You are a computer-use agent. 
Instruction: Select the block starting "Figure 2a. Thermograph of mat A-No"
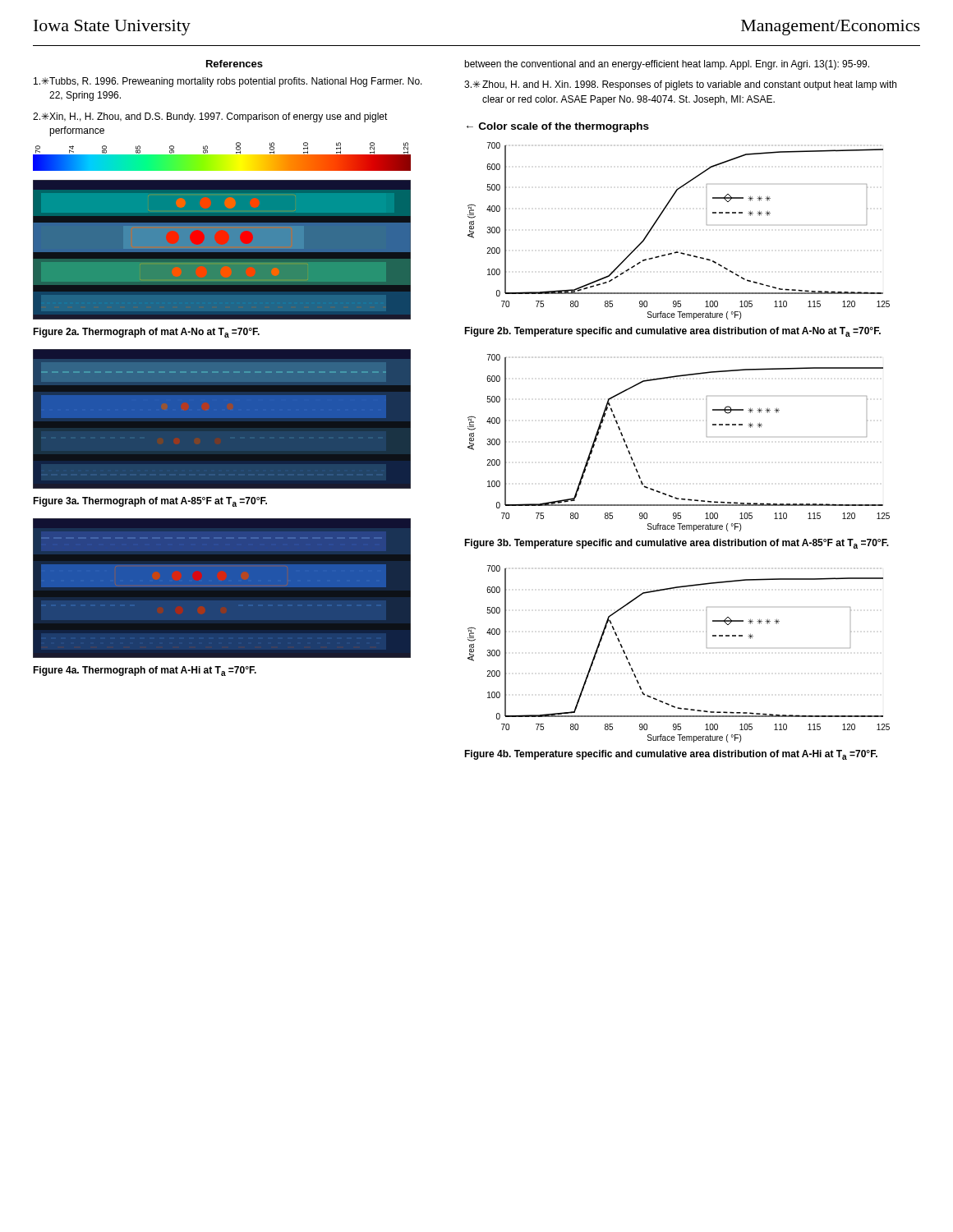[x=146, y=332]
